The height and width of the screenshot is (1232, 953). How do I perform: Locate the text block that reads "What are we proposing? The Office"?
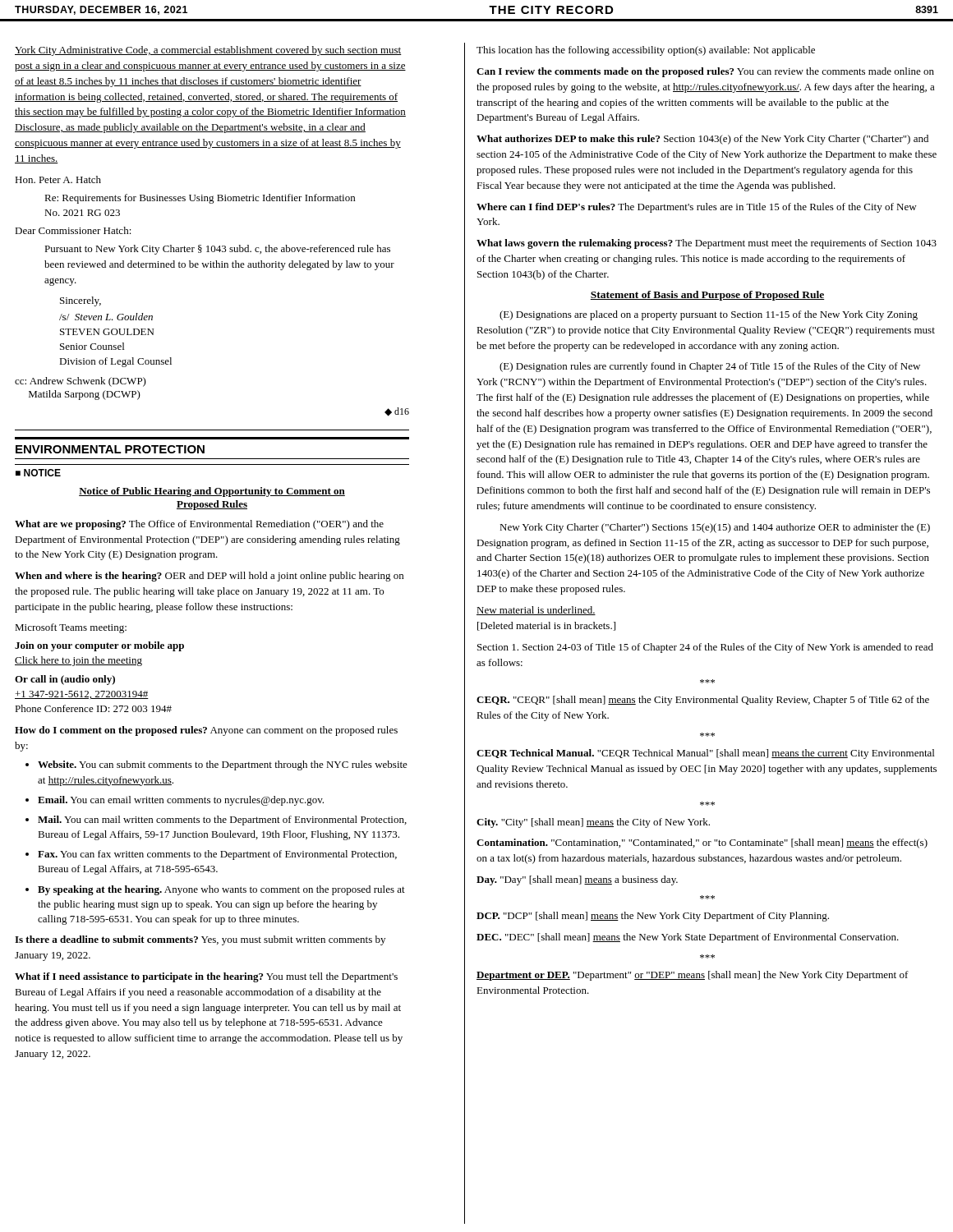pyautogui.click(x=207, y=539)
